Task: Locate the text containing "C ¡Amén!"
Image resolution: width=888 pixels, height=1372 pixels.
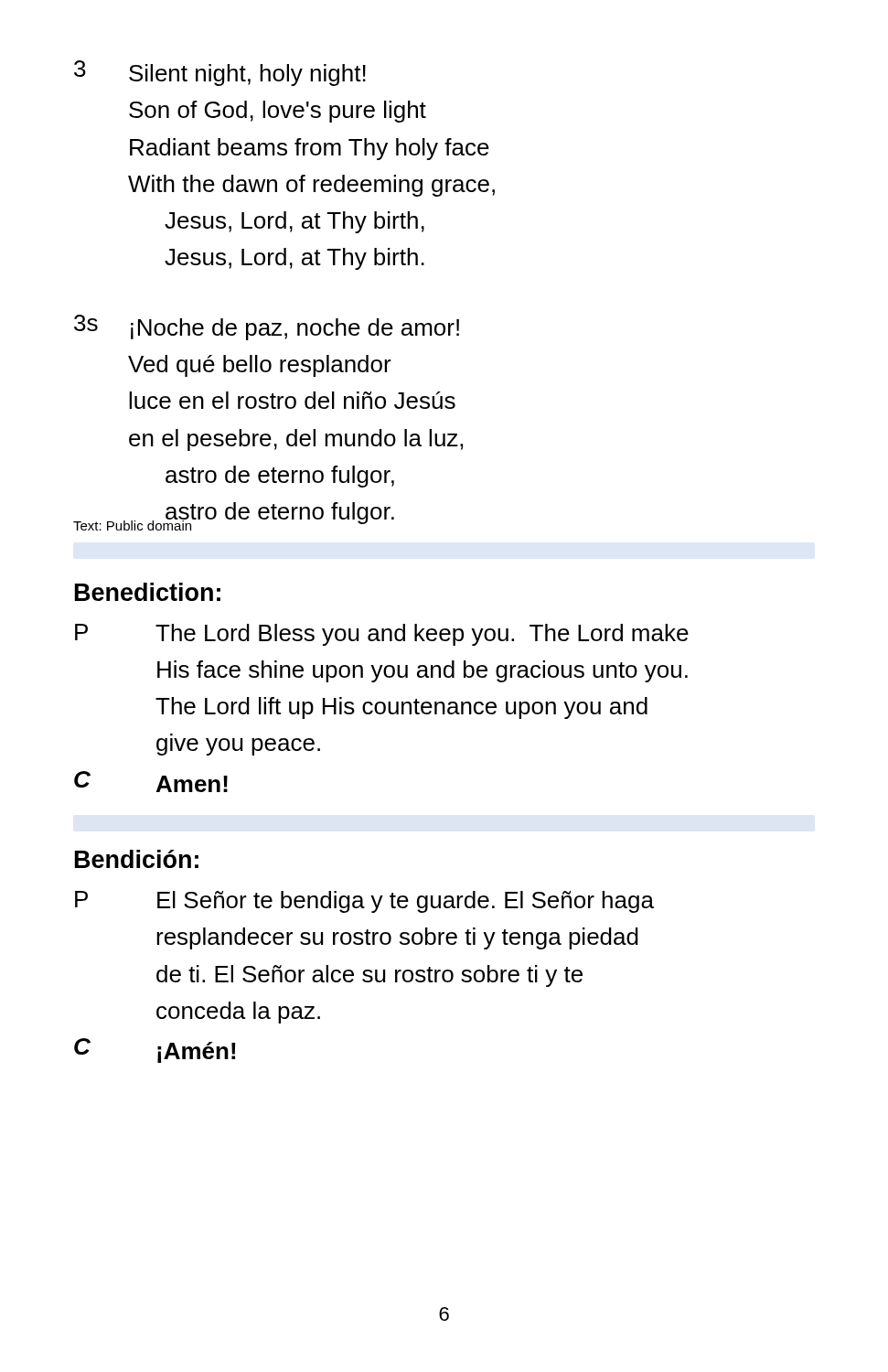Action: click(x=155, y=1050)
